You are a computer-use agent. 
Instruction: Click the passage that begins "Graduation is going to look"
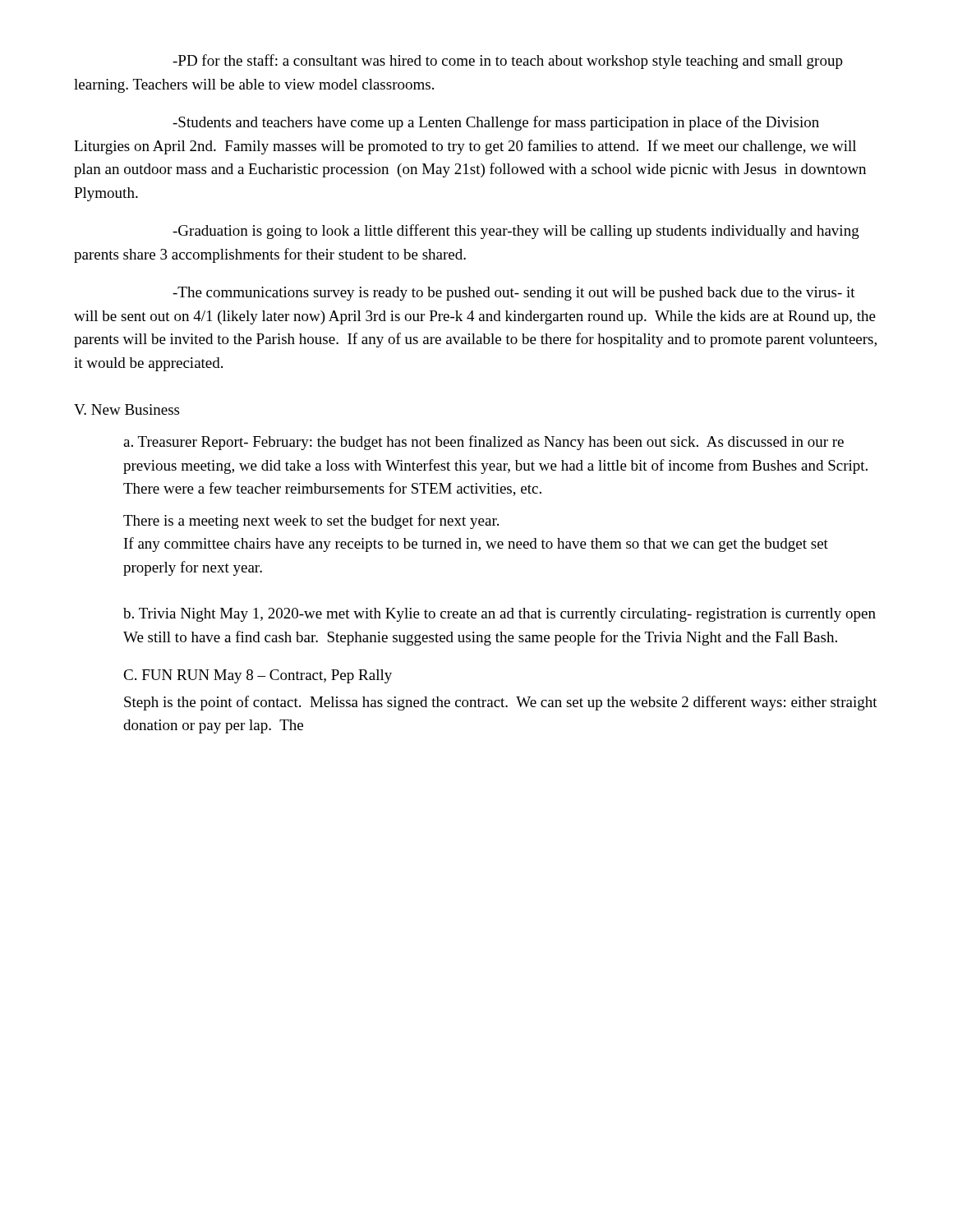coord(466,242)
